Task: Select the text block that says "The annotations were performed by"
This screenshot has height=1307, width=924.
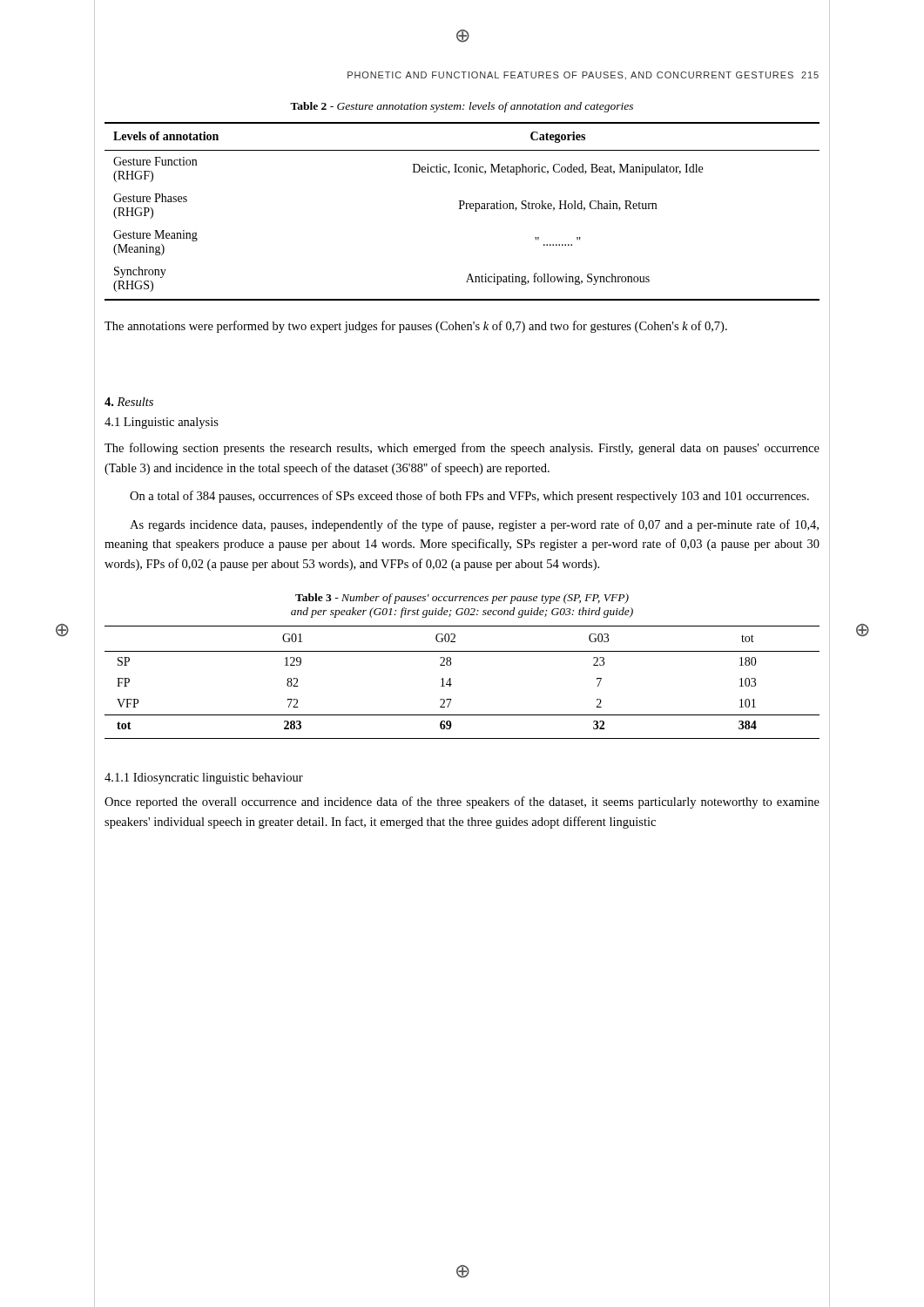Action: click(x=416, y=326)
